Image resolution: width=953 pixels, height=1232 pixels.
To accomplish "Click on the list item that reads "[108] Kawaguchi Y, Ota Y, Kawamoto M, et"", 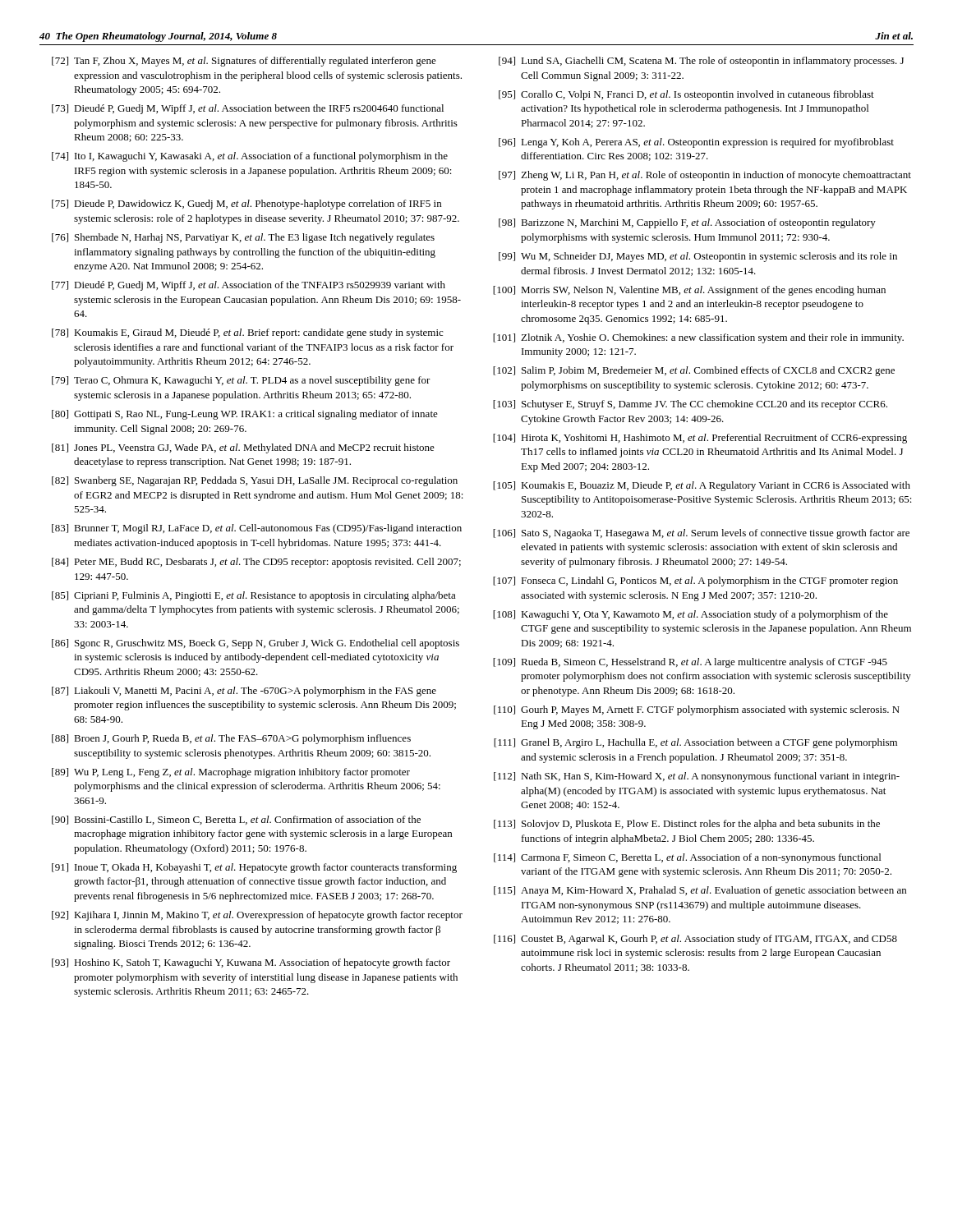I will coord(700,628).
